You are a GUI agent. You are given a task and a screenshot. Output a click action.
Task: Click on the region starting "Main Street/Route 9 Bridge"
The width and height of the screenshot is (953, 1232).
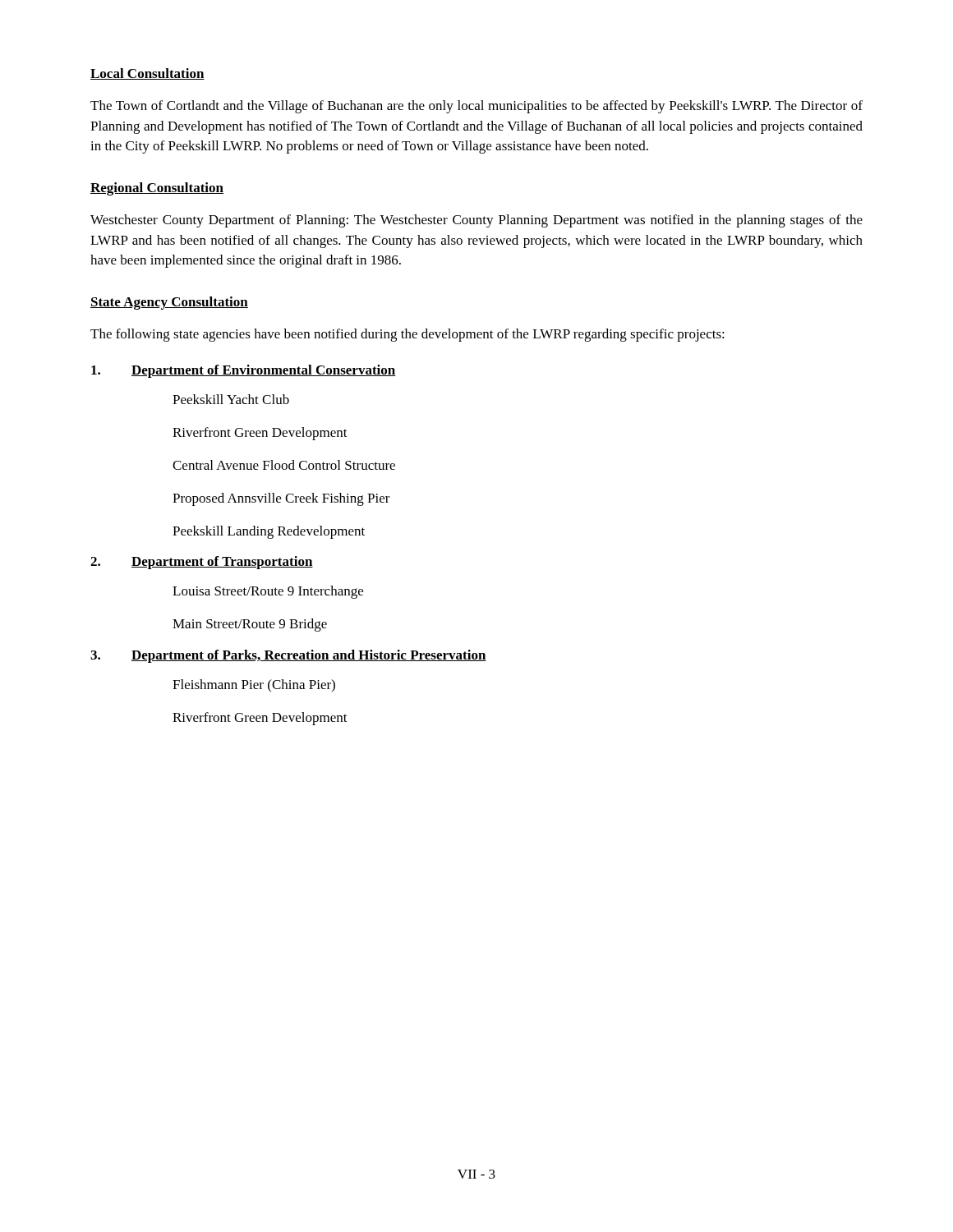(250, 624)
